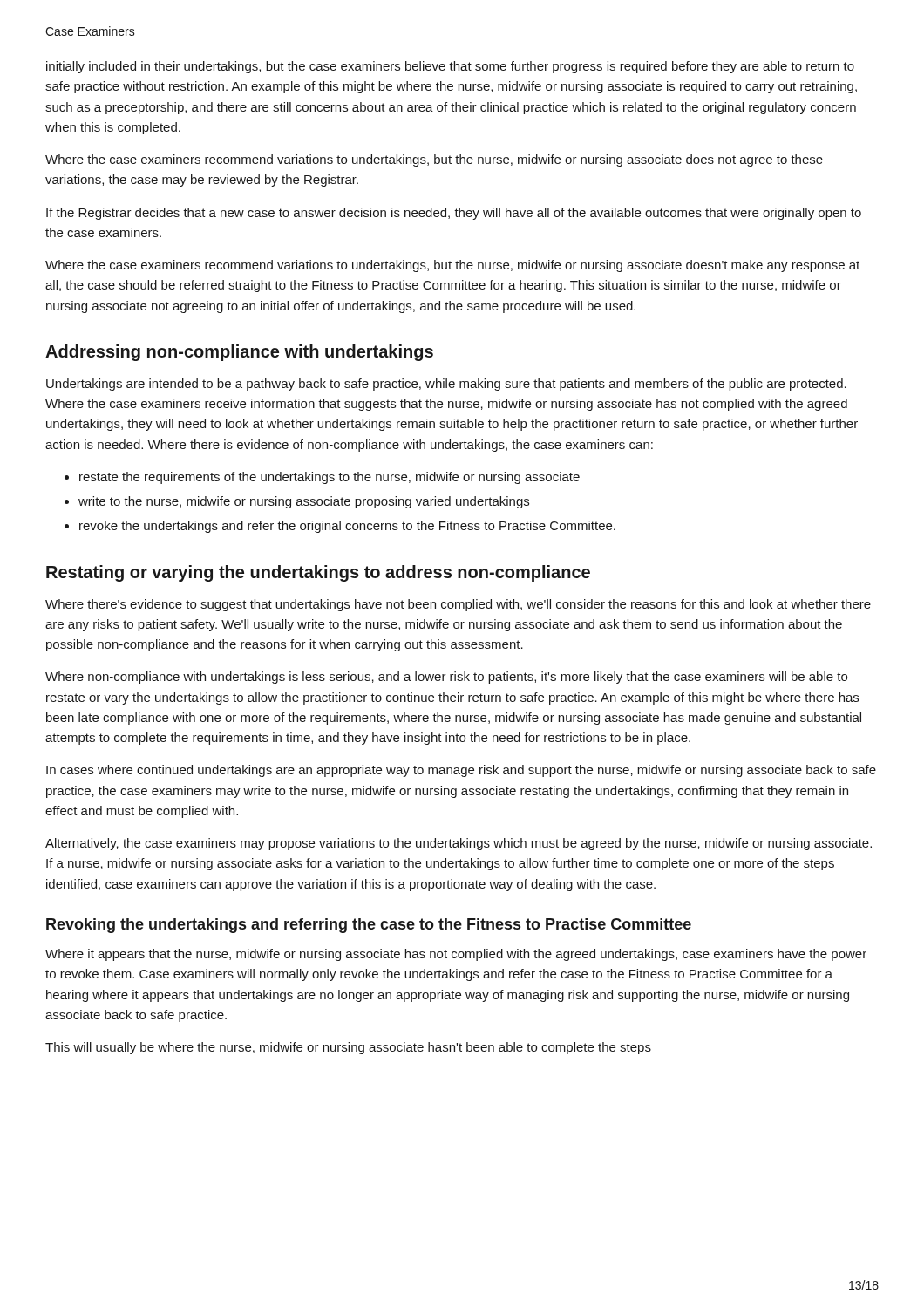This screenshot has height=1308, width=924.
Task: Select the section header that reads "Revoking the undertakings"
Action: point(462,925)
